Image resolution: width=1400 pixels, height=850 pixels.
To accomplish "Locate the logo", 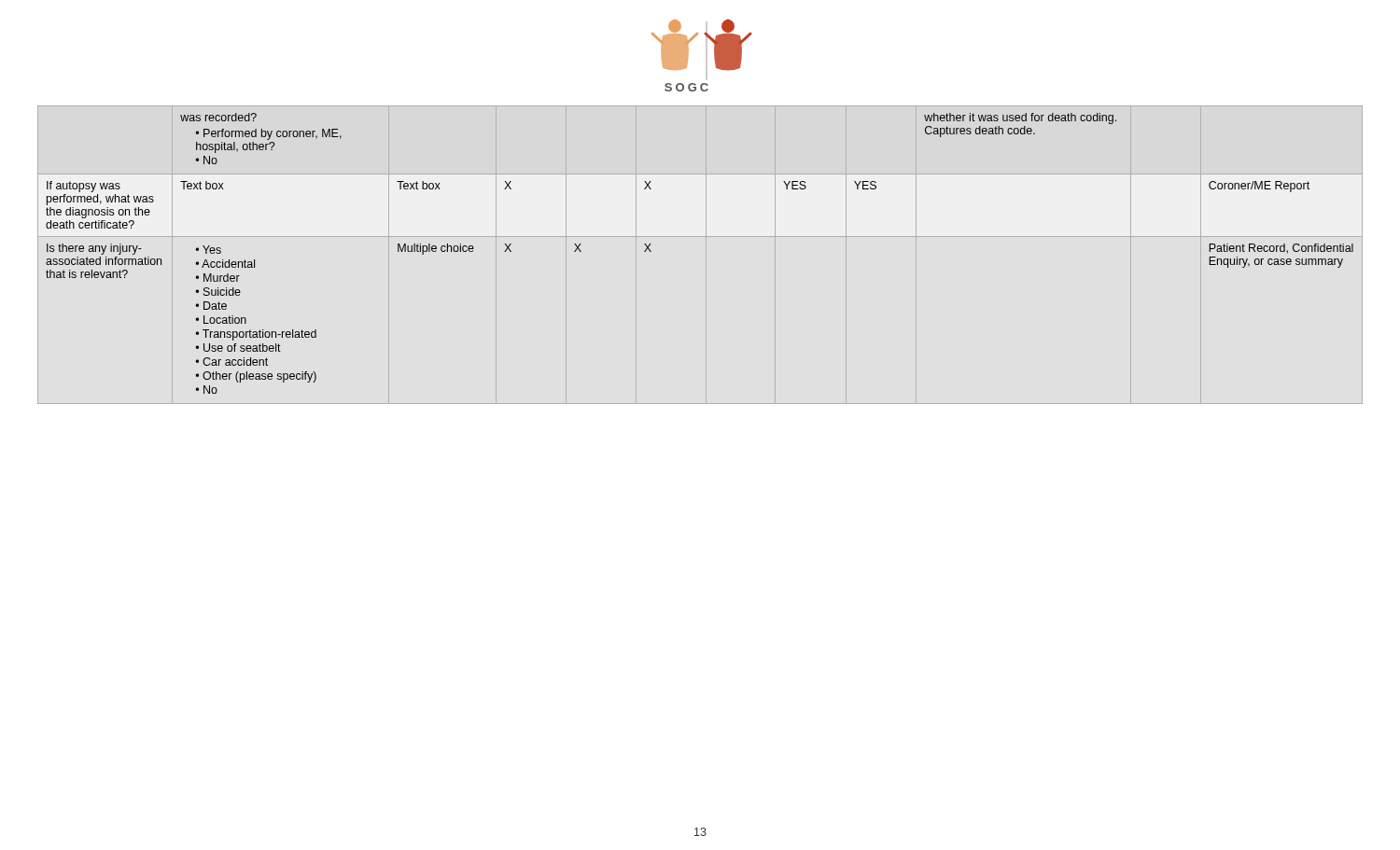I will 700,53.
